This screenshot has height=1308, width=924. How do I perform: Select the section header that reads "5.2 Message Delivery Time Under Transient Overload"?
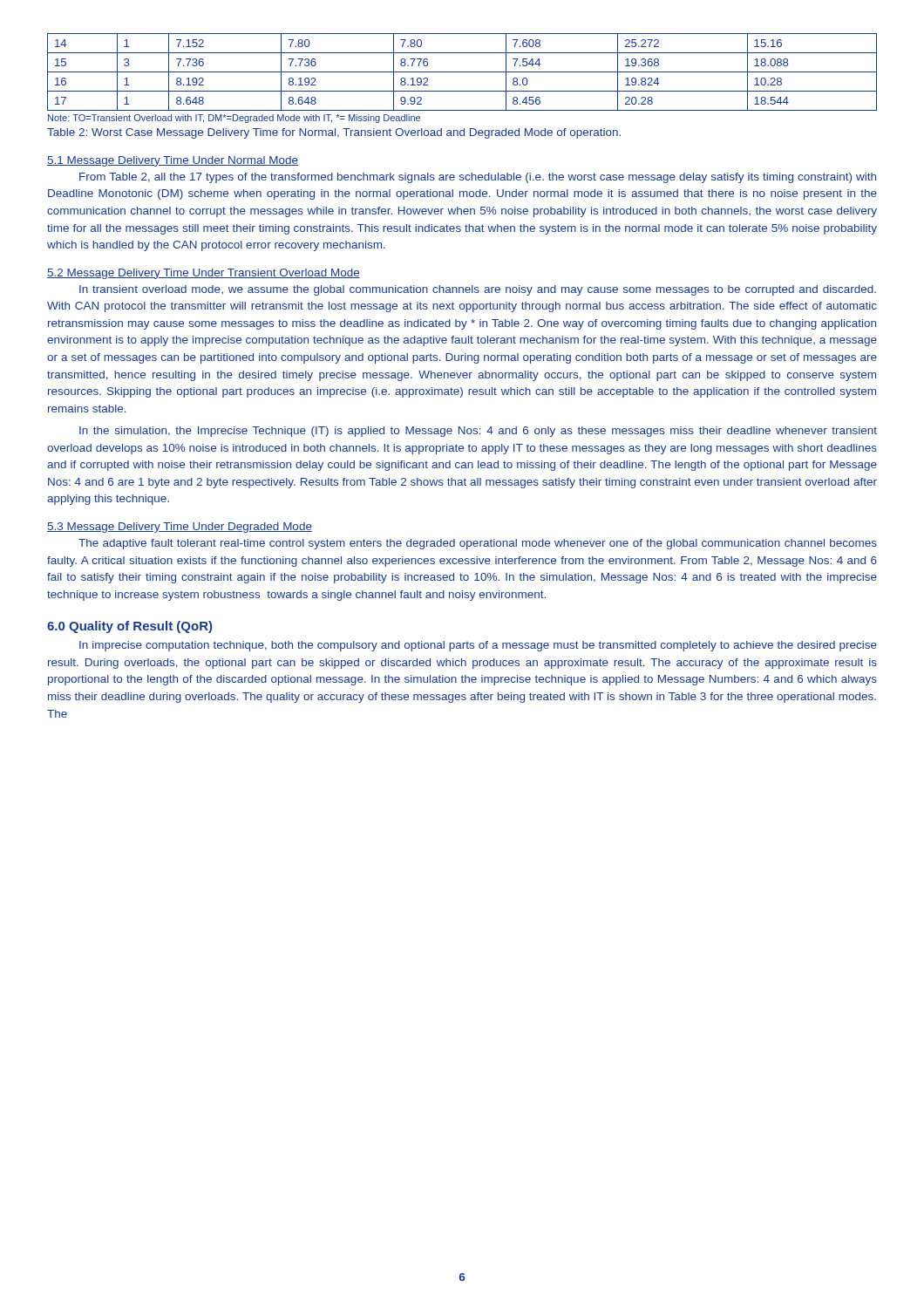click(203, 272)
